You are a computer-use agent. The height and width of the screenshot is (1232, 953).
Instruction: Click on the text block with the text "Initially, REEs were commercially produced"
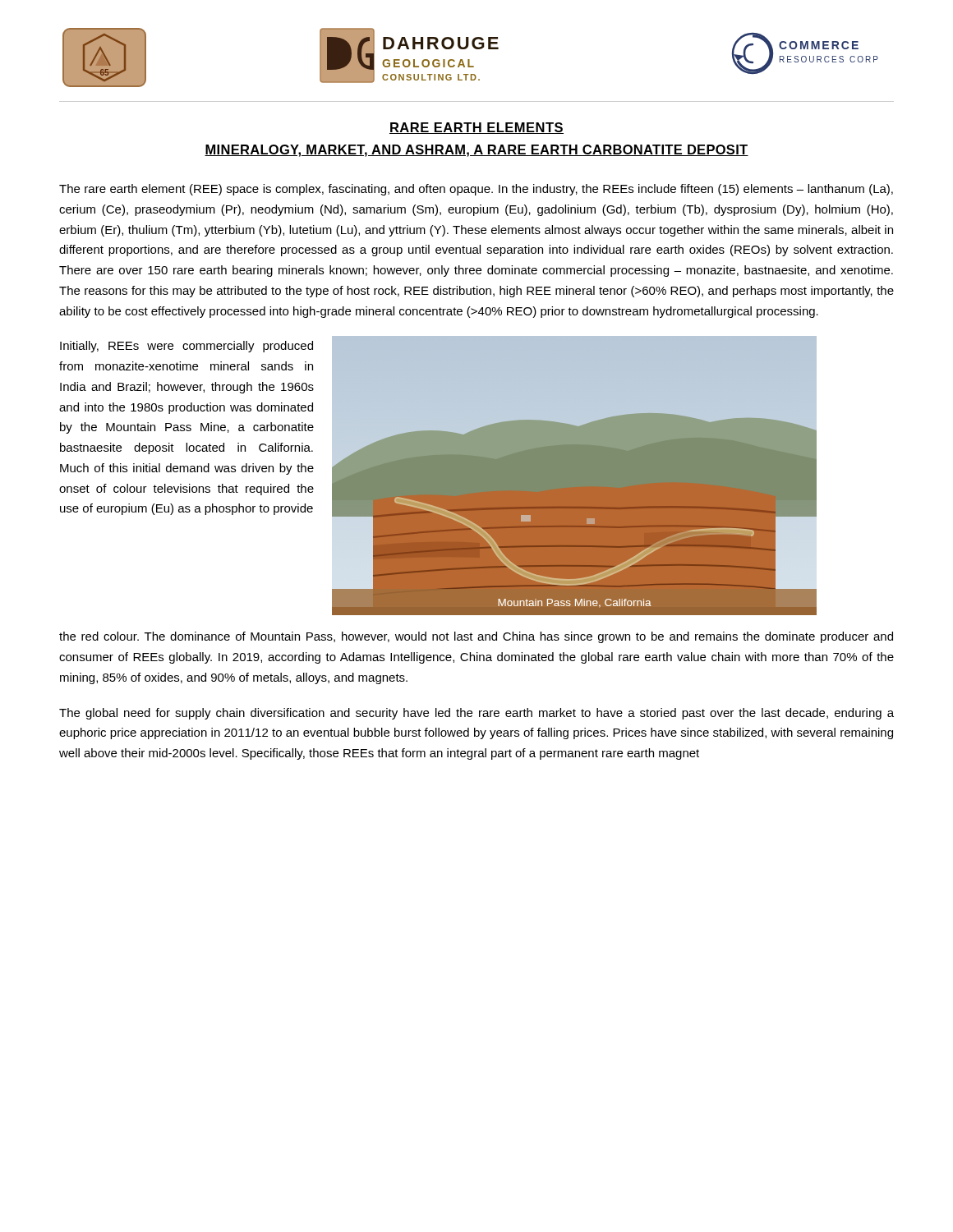click(187, 427)
